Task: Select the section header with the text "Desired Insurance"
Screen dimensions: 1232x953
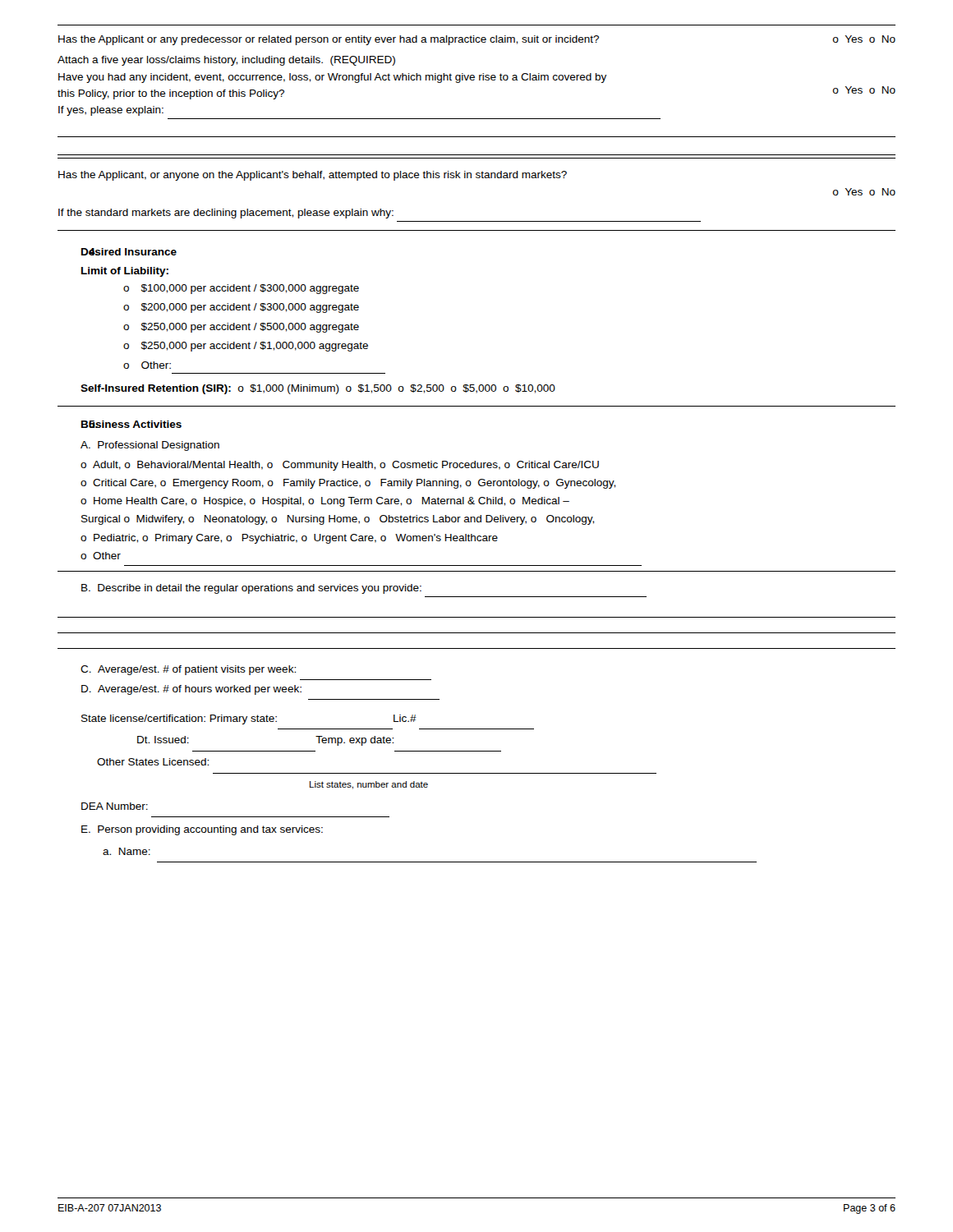Action: 129,251
